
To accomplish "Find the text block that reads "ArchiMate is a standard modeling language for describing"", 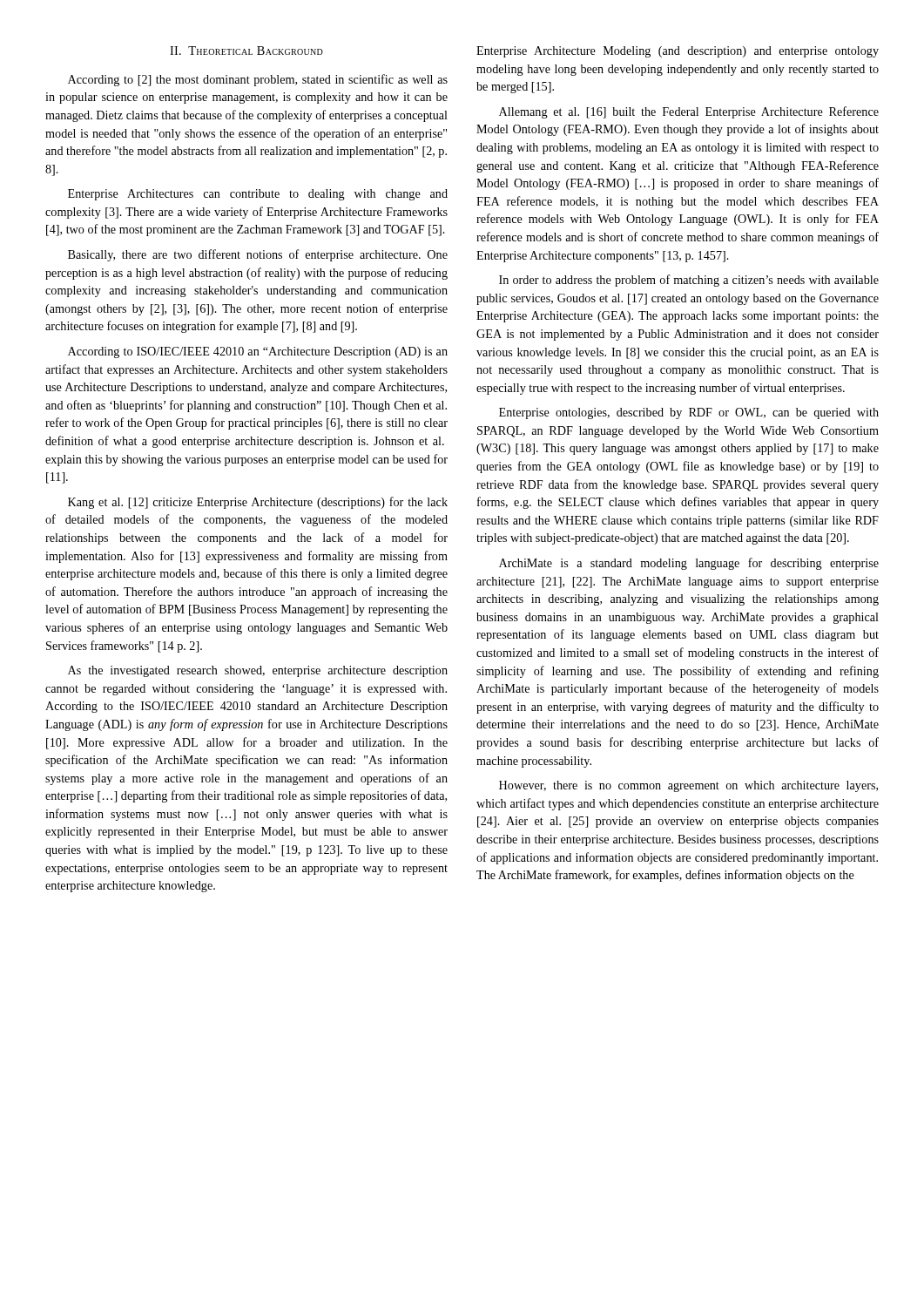I will click(678, 662).
